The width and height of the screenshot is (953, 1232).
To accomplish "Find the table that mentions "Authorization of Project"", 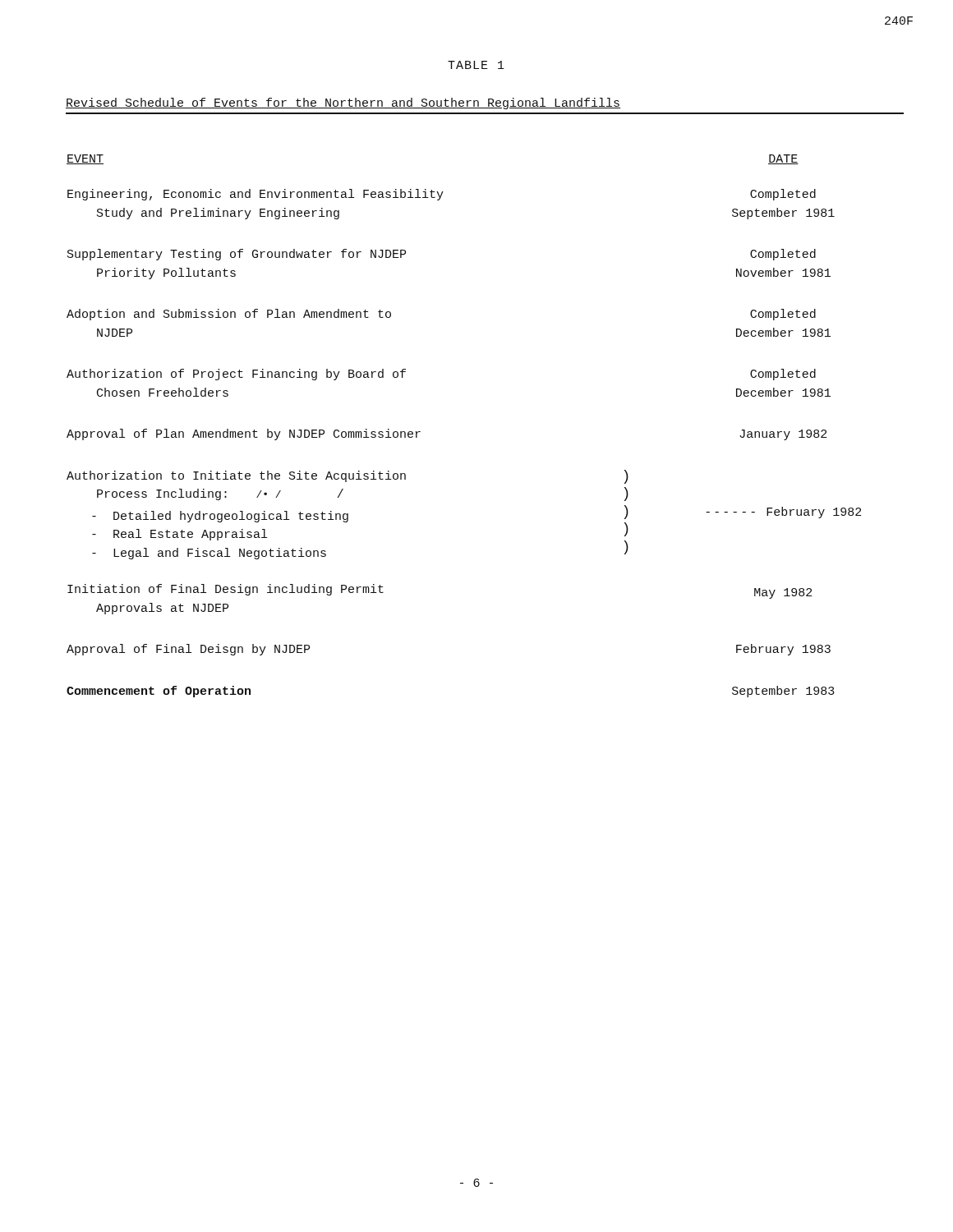I will click(485, 432).
